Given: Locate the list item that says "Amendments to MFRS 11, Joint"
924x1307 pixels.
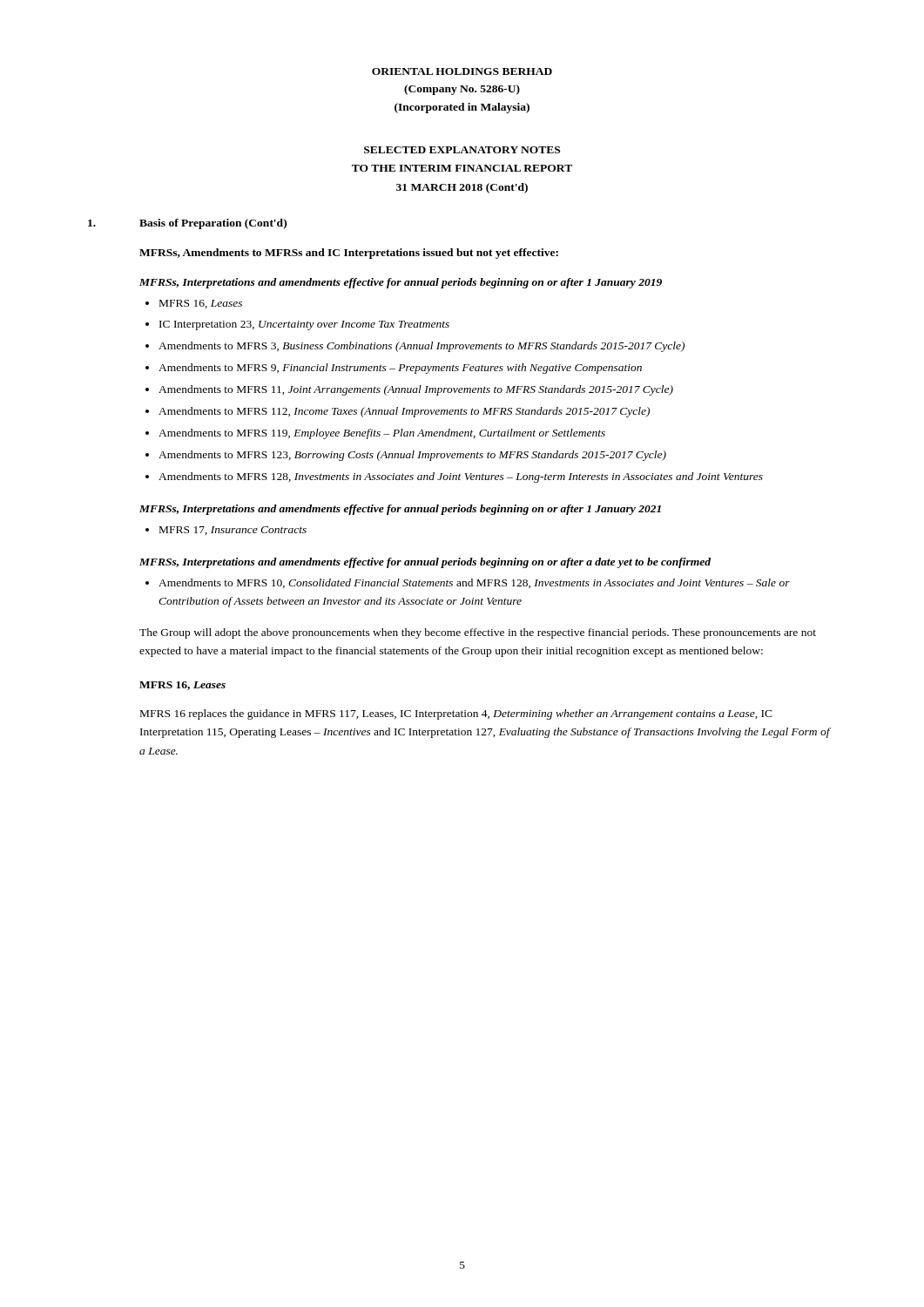Looking at the screenshot, I should pos(416,389).
